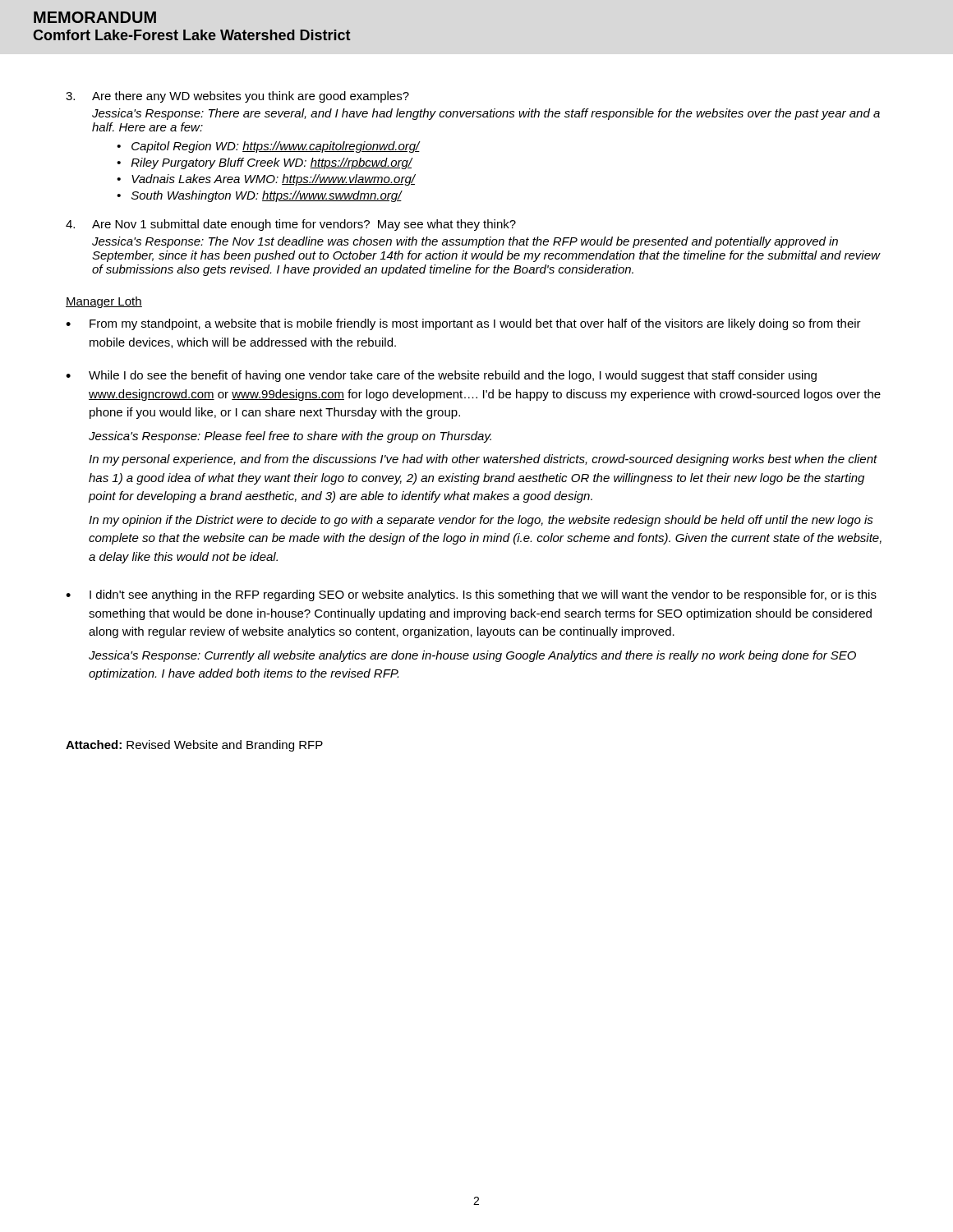Viewport: 953px width, 1232px height.
Task: Point to the element starting "• From my standpoint, a"
Action: point(476,333)
